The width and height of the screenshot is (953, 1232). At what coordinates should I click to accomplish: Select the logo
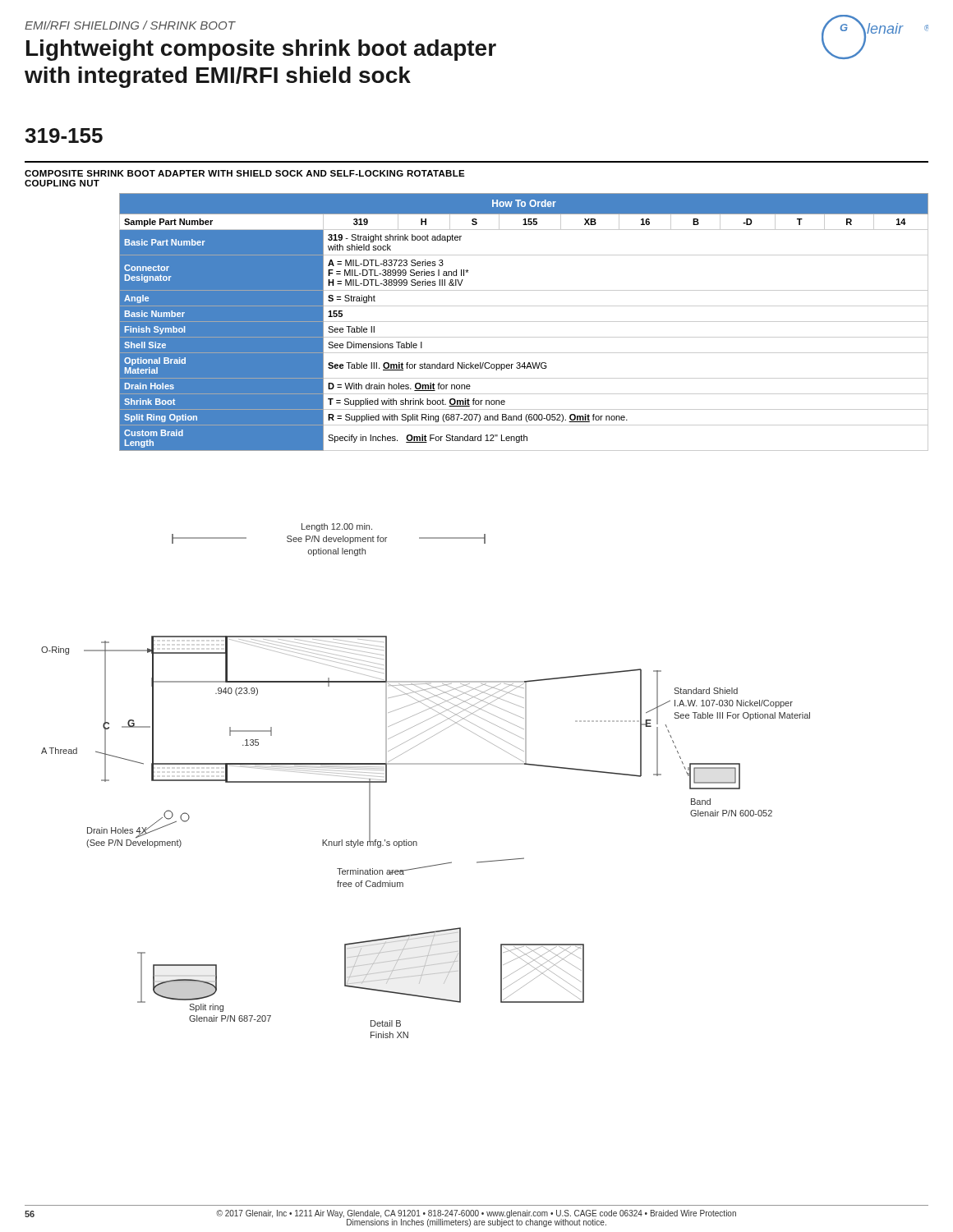click(875, 39)
